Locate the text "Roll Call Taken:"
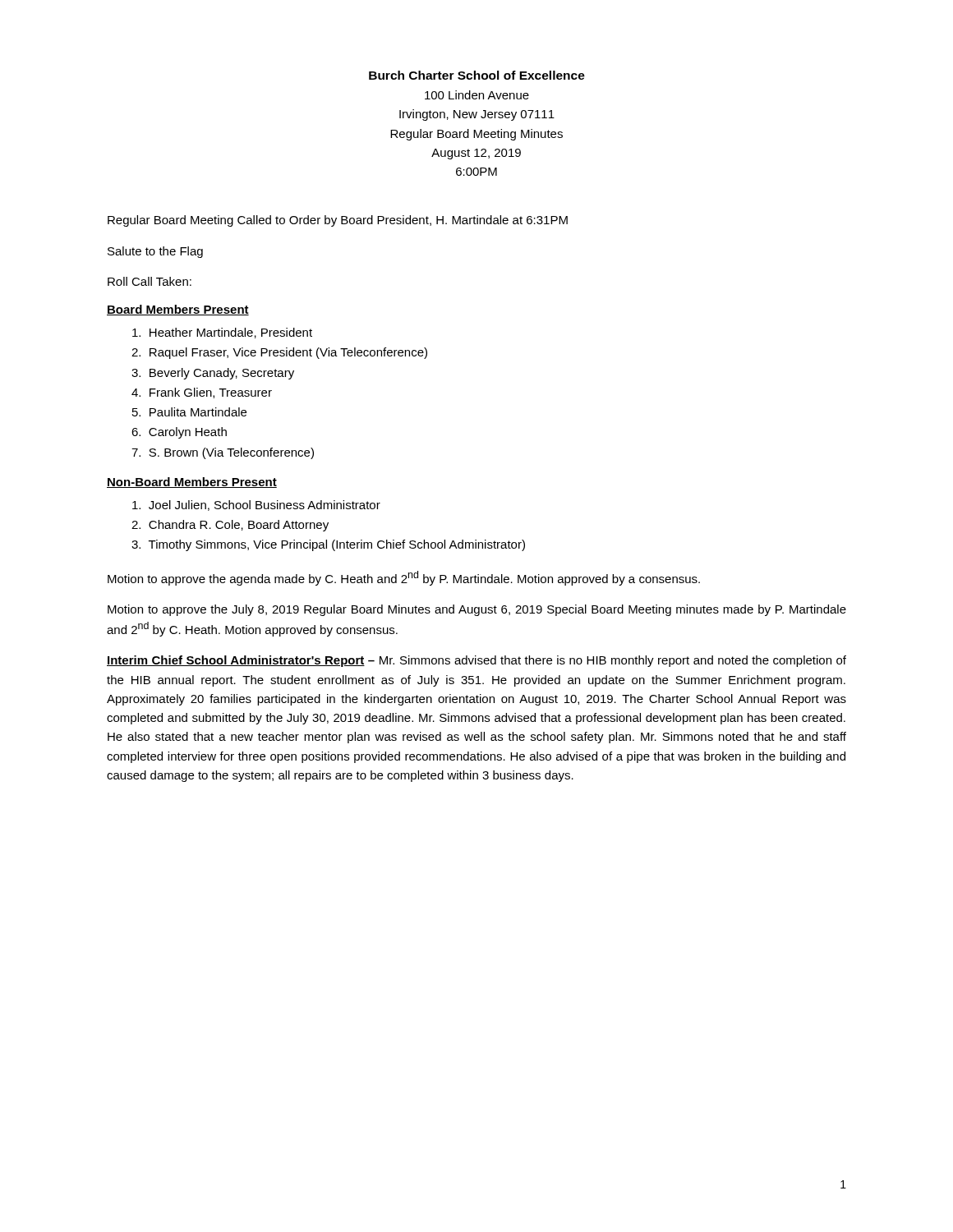 click(150, 281)
